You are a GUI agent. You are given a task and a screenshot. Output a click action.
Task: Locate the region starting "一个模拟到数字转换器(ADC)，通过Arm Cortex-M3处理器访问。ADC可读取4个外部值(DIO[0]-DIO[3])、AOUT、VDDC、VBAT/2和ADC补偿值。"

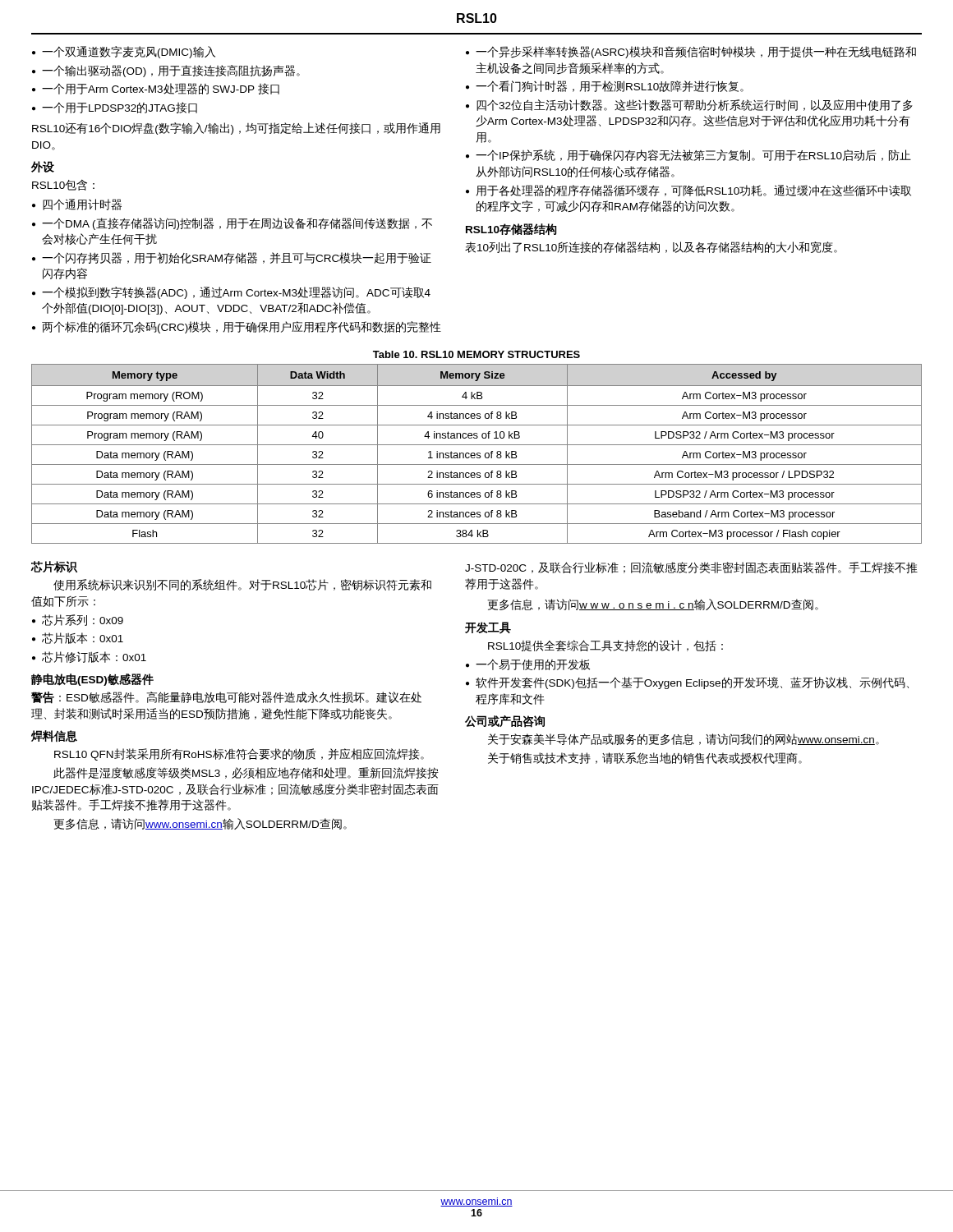(236, 301)
